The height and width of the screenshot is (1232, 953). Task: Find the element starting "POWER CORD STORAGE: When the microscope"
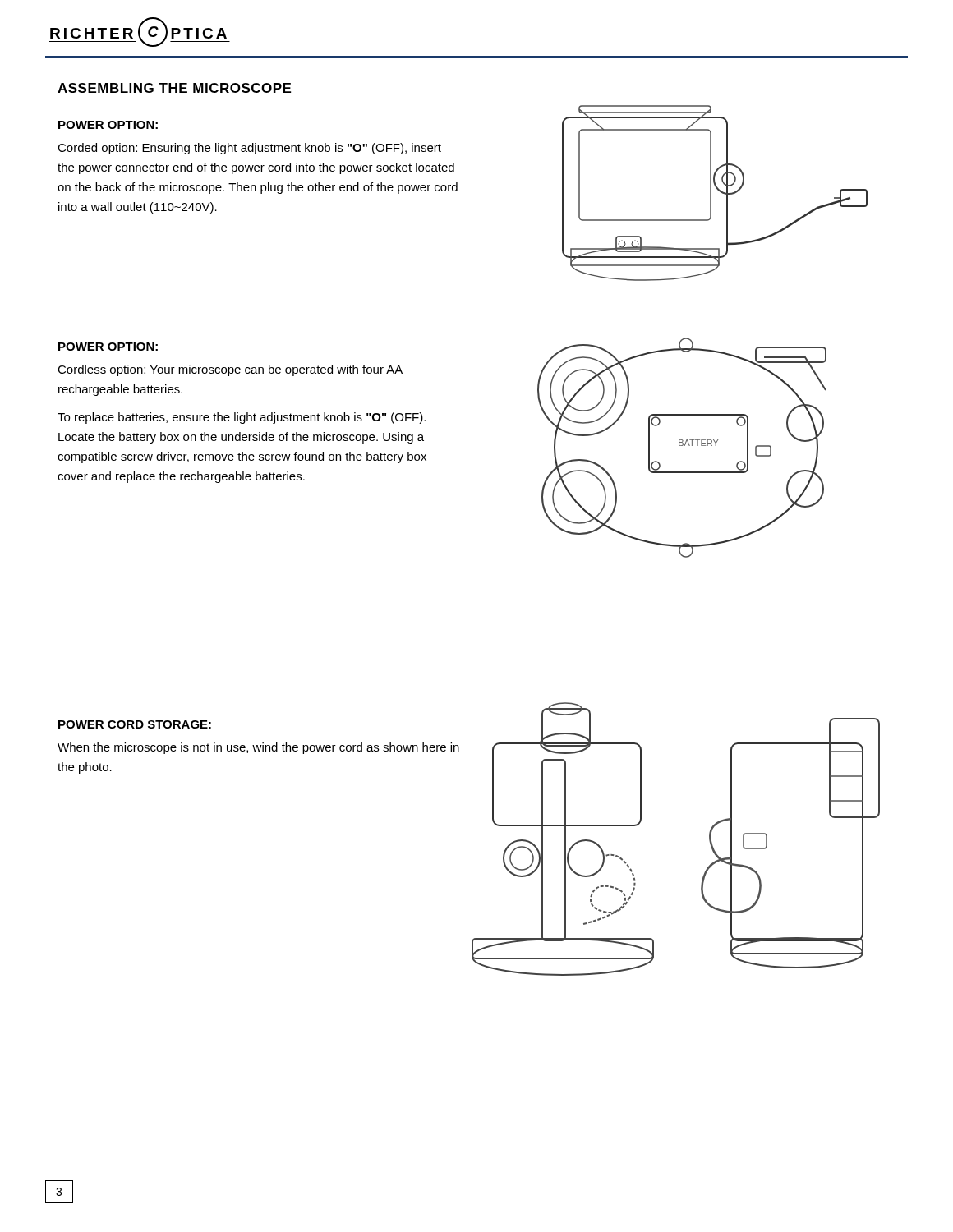(259, 746)
